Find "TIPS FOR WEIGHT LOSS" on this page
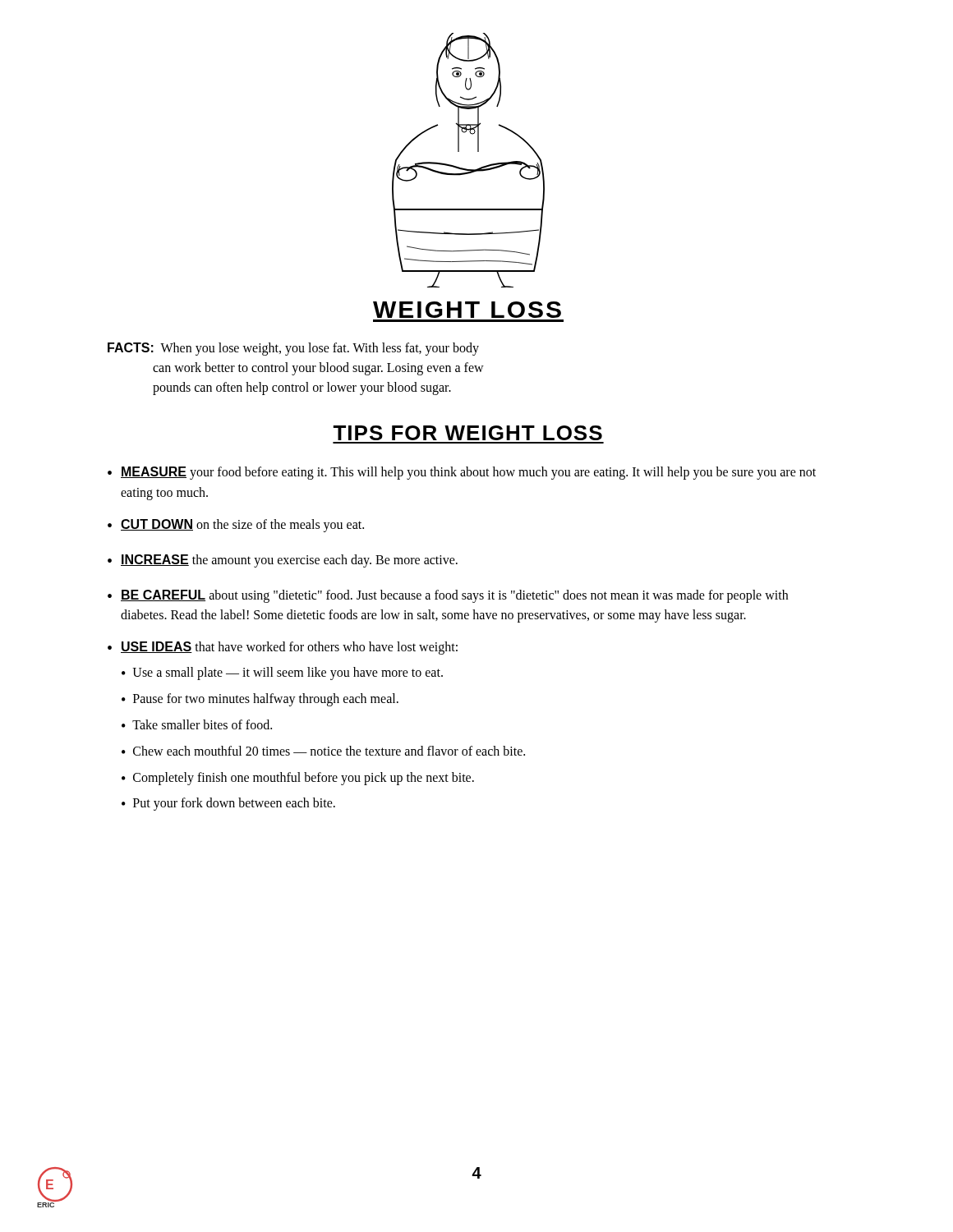This screenshot has width=953, height=1232. click(x=468, y=433)
